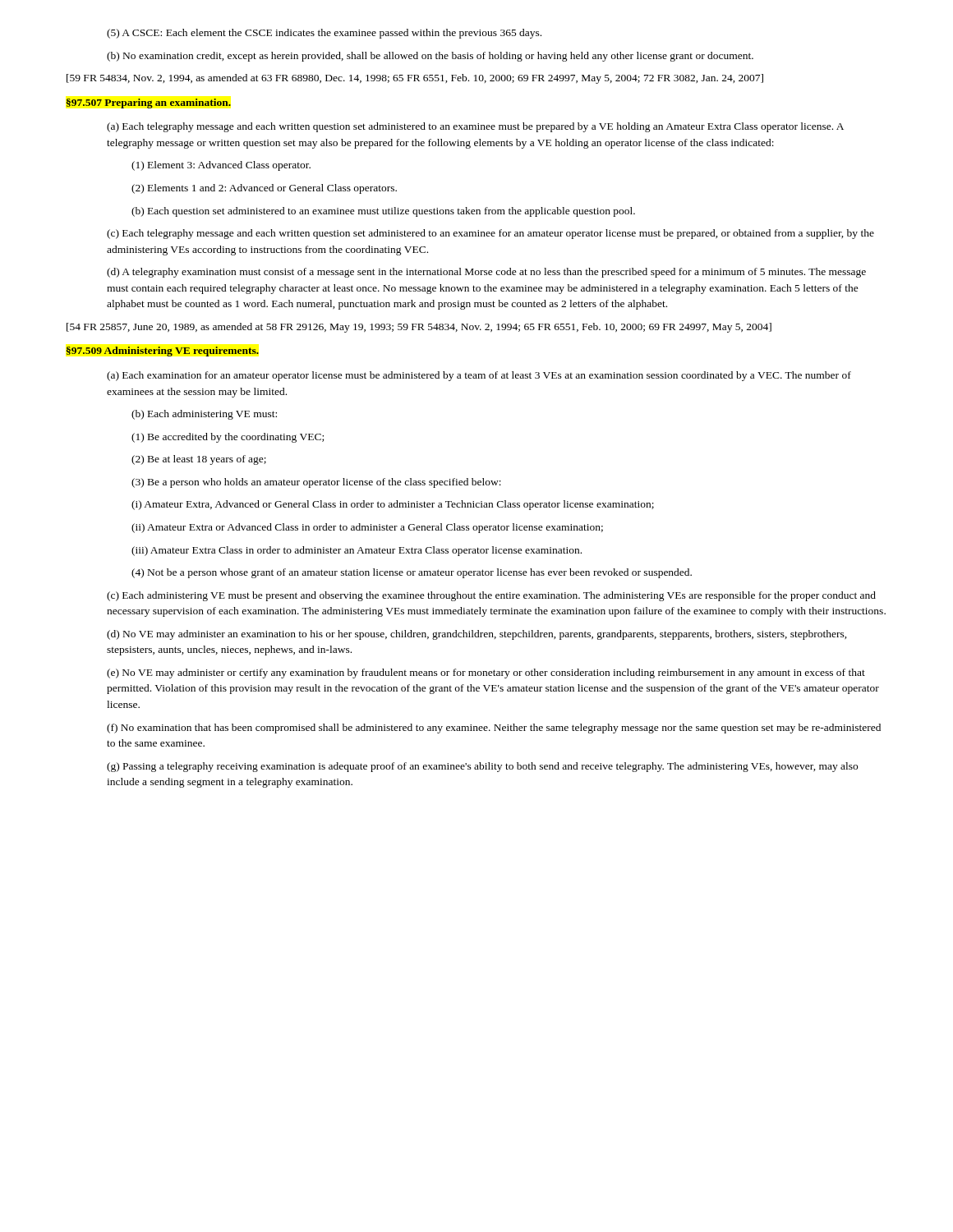
Task: Point to the element starting "§97.509 Administering VE requirements."
Action: (162, 351)
